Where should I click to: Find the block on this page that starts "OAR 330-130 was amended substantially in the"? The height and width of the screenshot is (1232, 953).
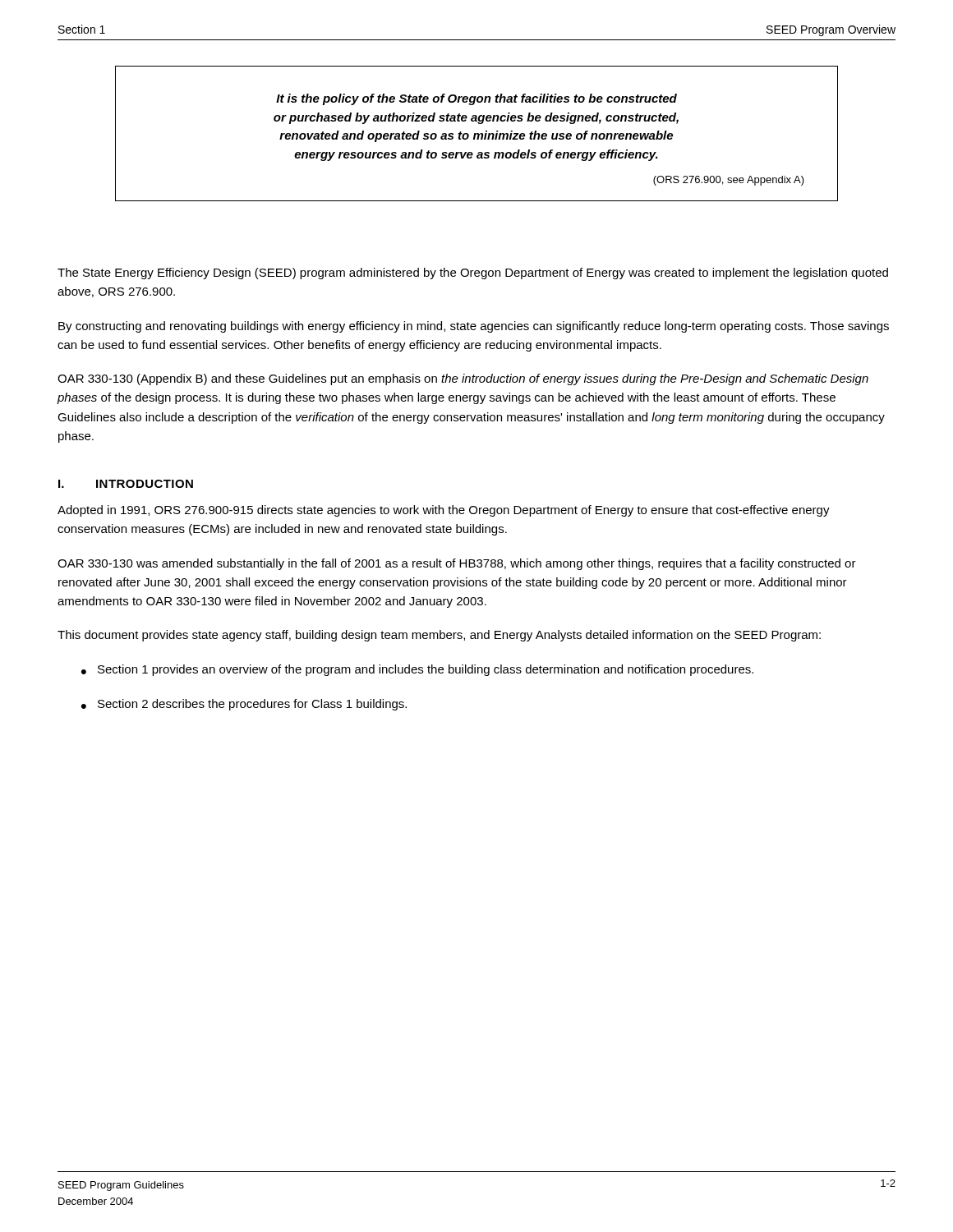pyautogui.click(x=456, y=582)
